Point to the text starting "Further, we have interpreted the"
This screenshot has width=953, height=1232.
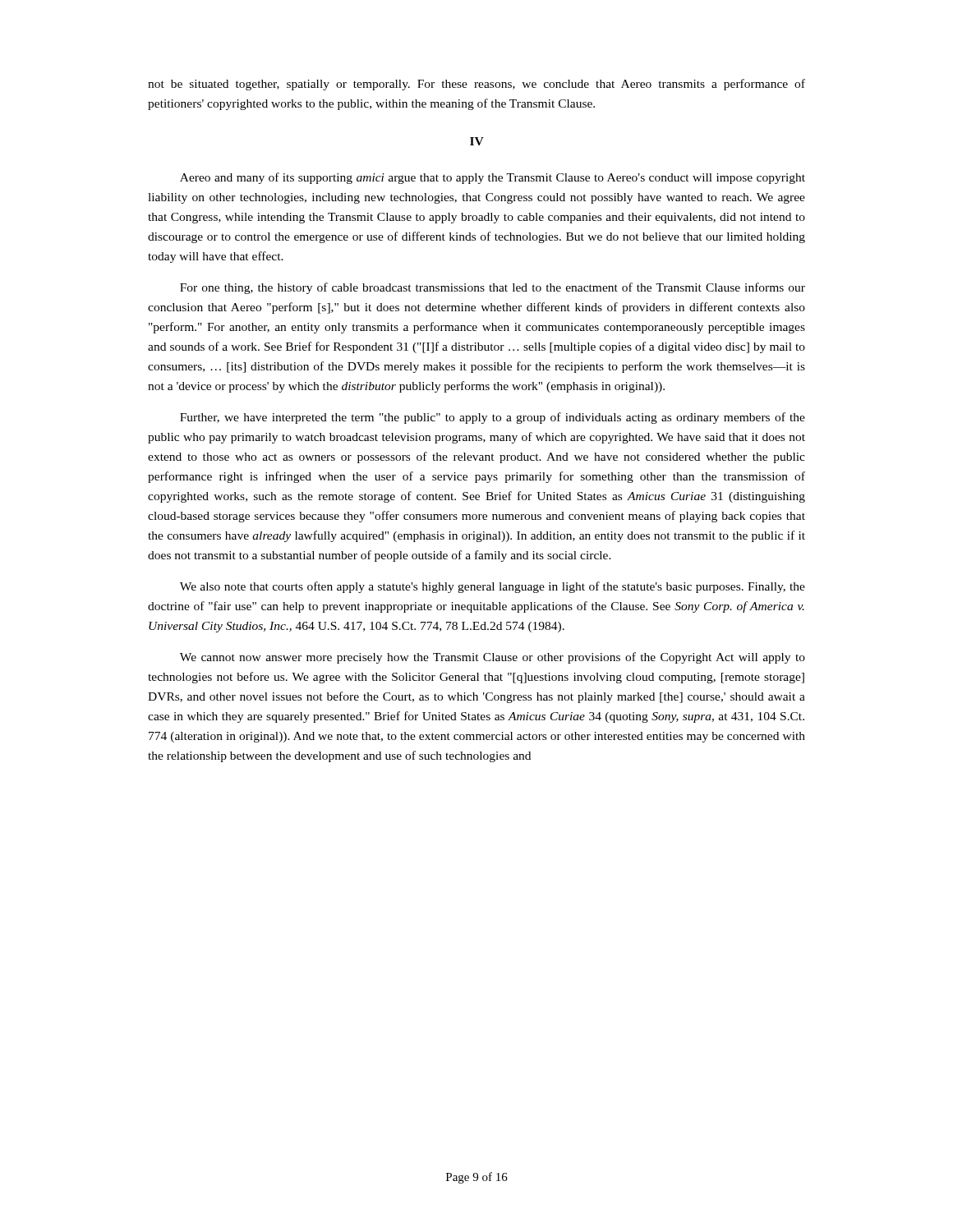(x=476, y=486)
